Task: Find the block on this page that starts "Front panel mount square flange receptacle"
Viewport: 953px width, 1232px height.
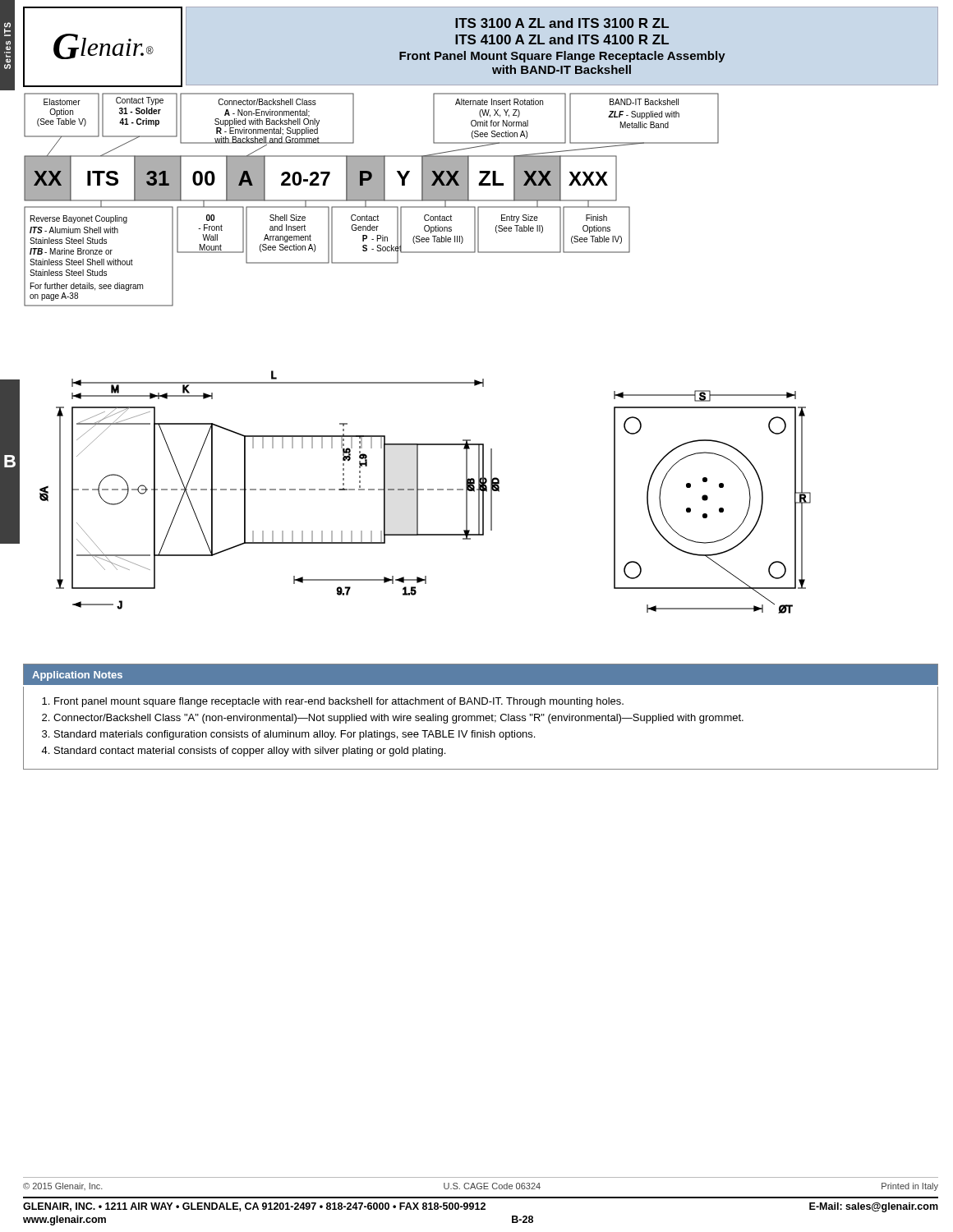Action: [339, 701]
